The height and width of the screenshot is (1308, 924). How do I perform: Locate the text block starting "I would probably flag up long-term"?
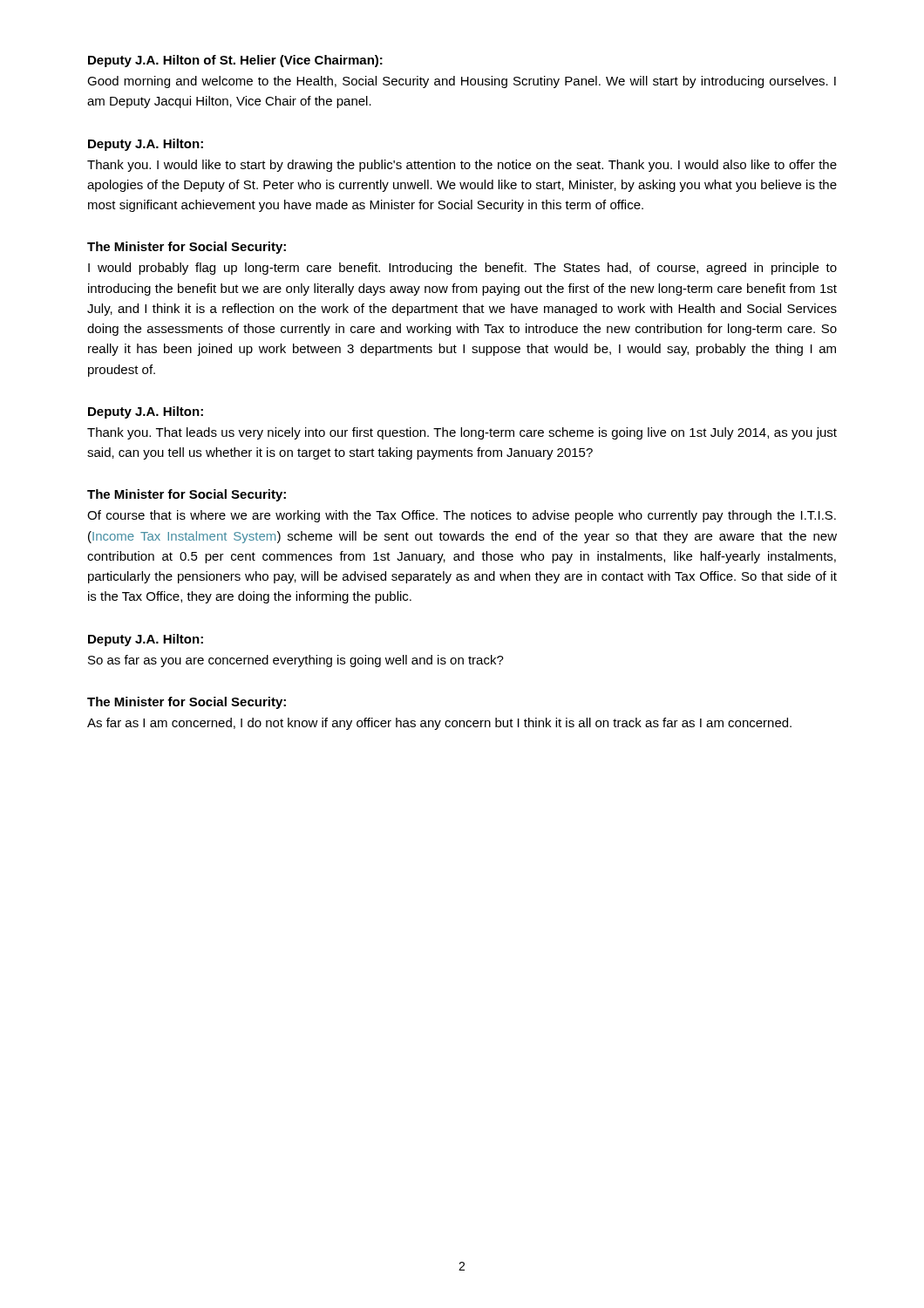[x=462, y=318]
